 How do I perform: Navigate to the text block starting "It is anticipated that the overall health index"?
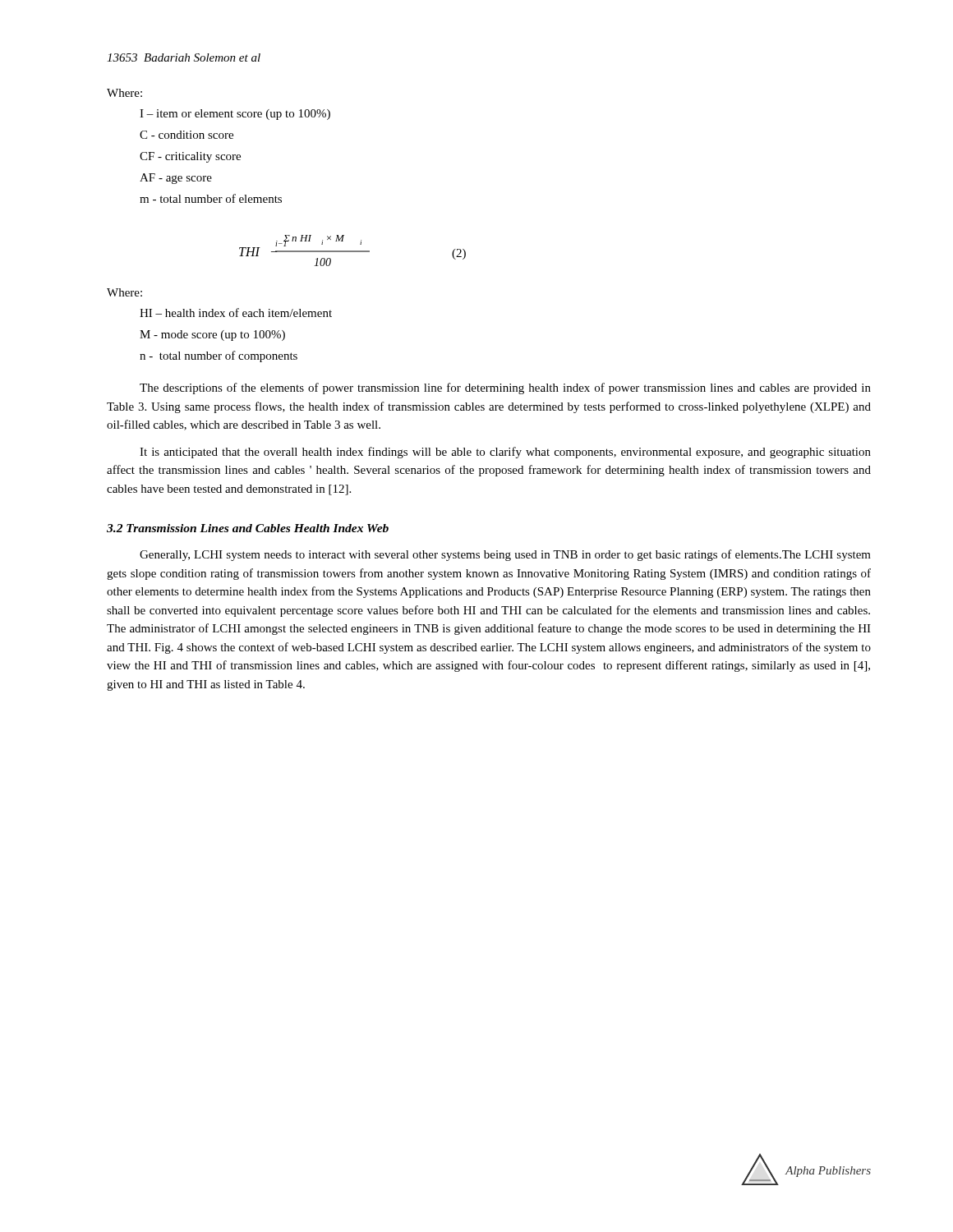[489, 470]
